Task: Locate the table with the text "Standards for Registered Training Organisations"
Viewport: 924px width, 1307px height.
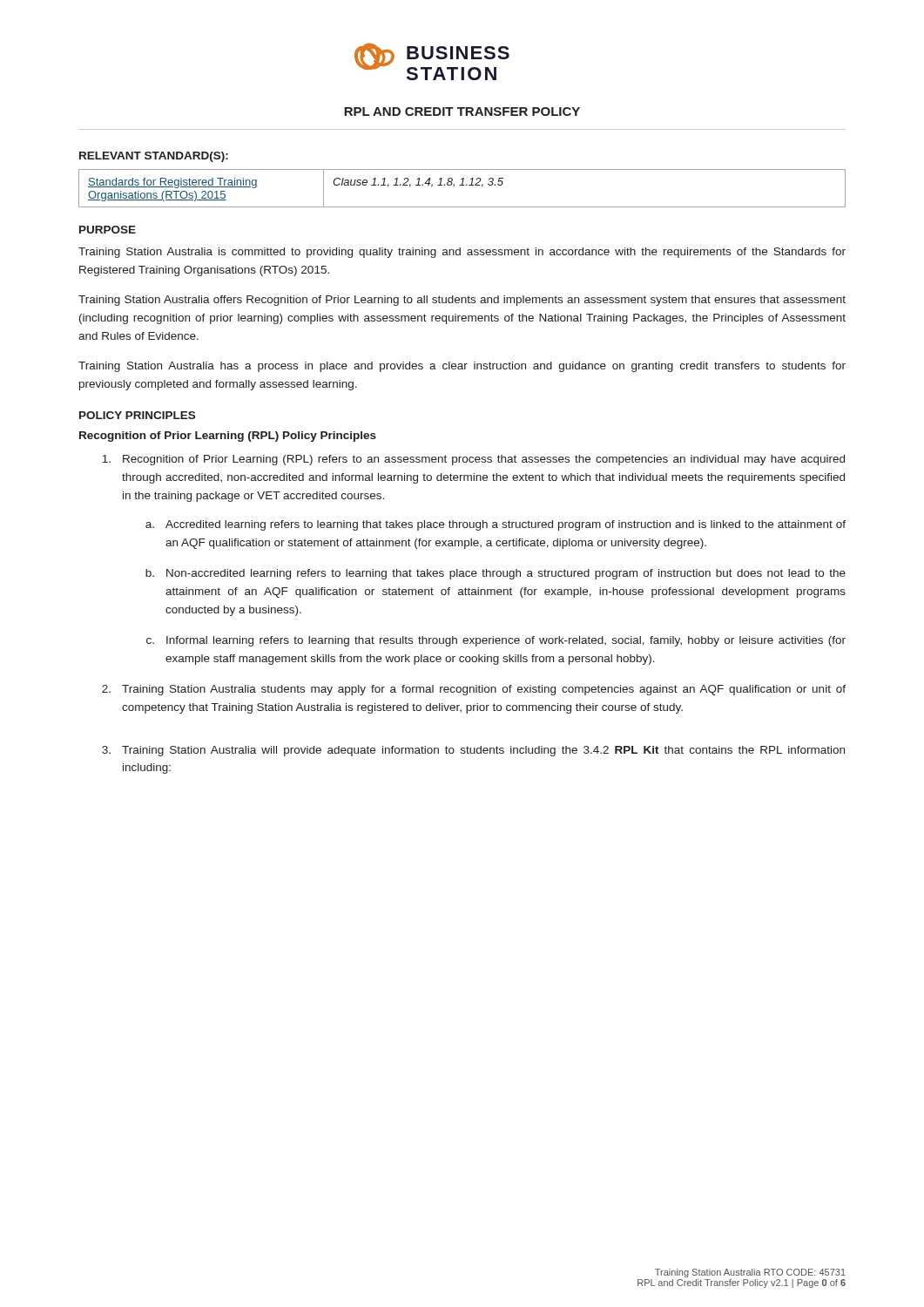Action: coord(462,188)
